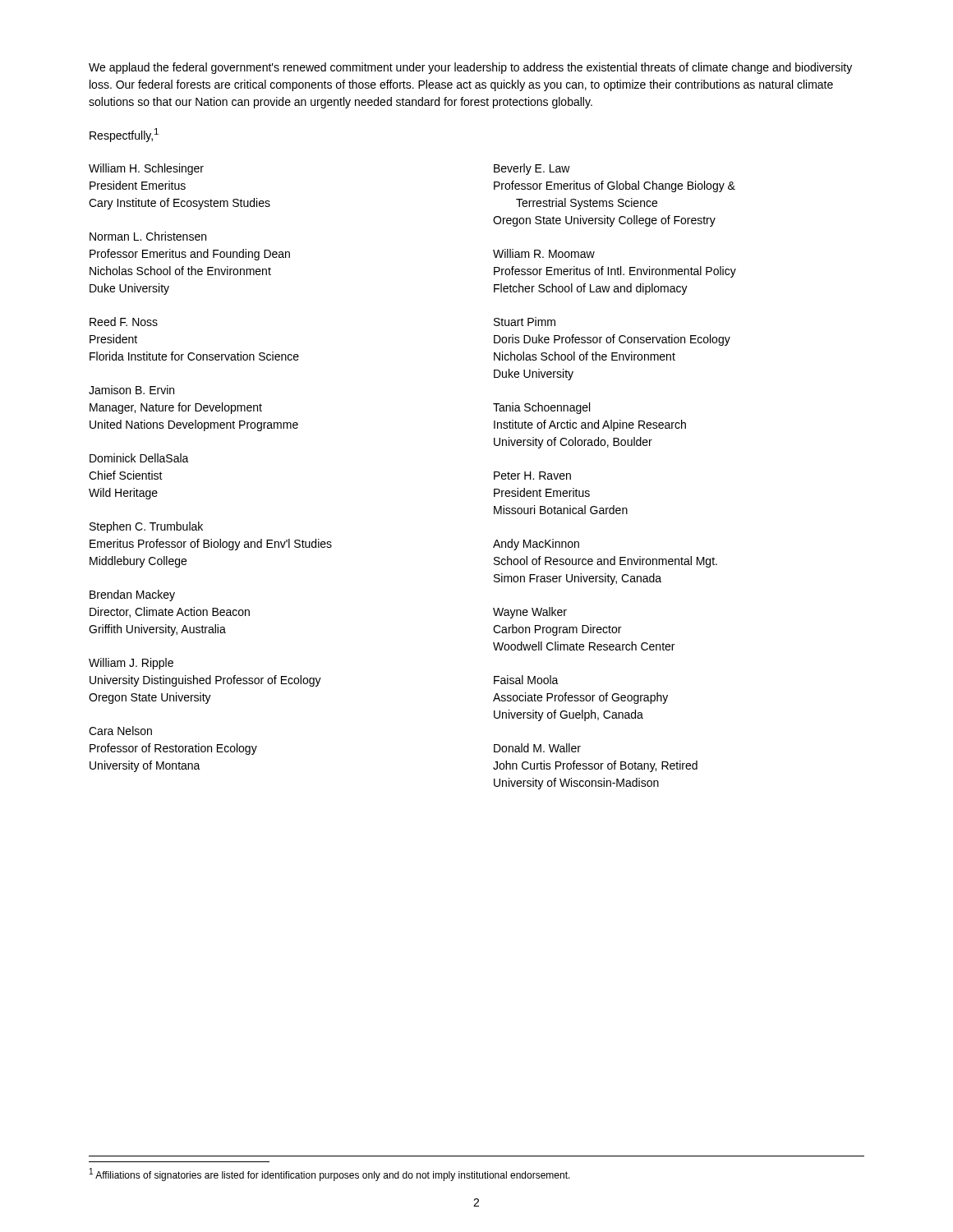Locate the block of text that opens with "Andy MacKinnon School of Resource and"

[679, 561]
